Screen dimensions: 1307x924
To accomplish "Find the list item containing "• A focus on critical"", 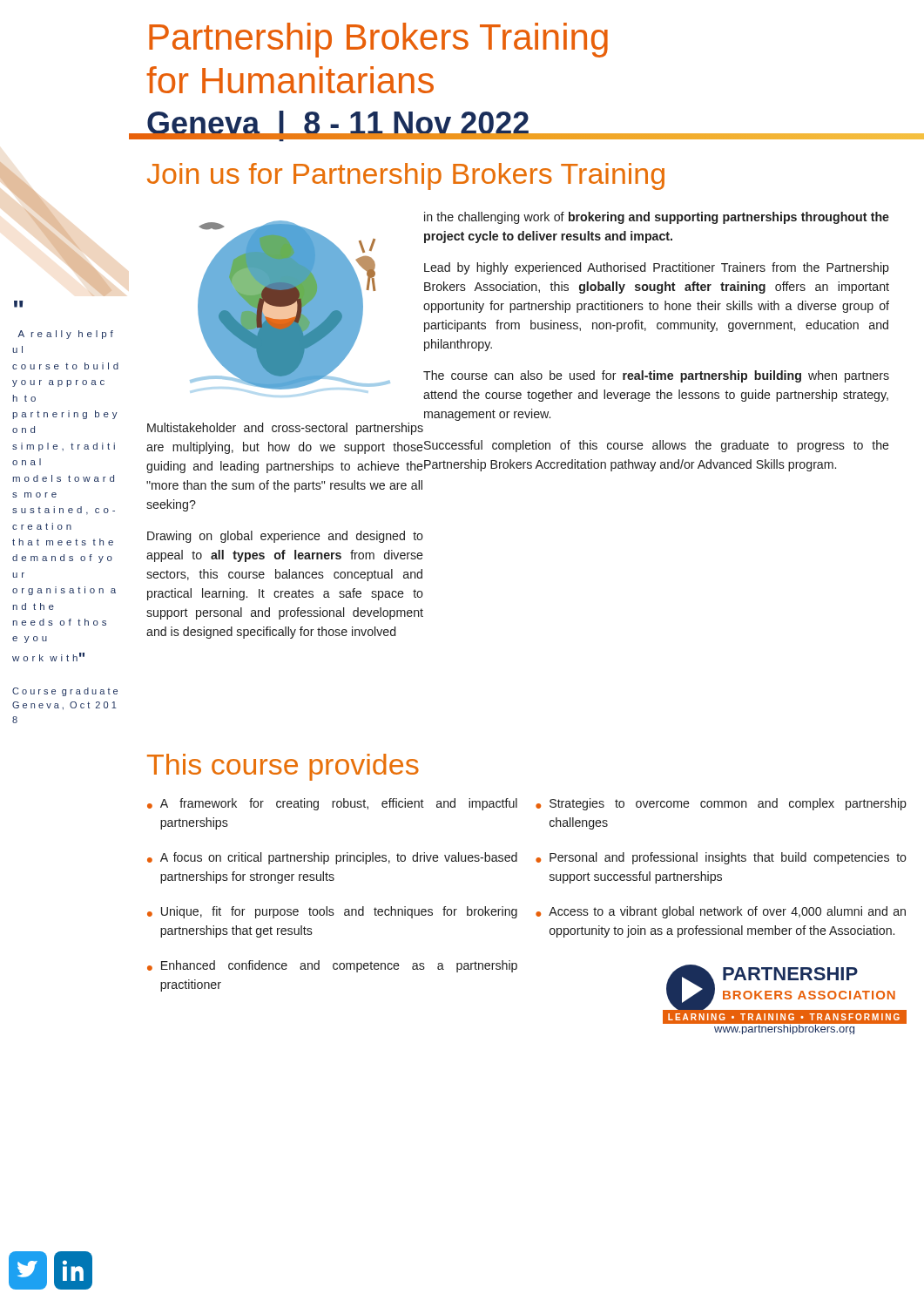I will pos(332,867).
